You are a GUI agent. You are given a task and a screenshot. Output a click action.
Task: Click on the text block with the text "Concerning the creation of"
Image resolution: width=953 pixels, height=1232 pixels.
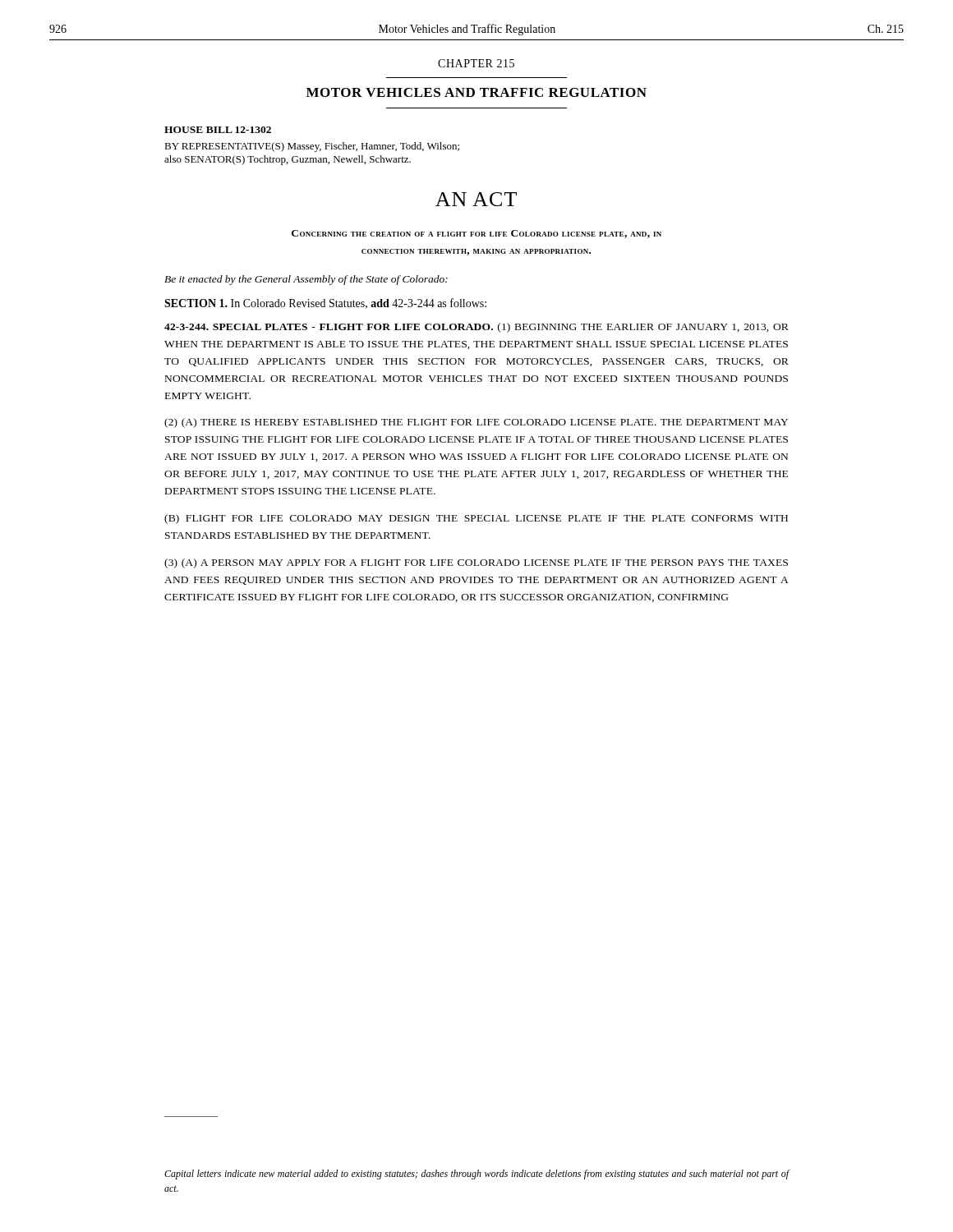click(x=476, y=241)
